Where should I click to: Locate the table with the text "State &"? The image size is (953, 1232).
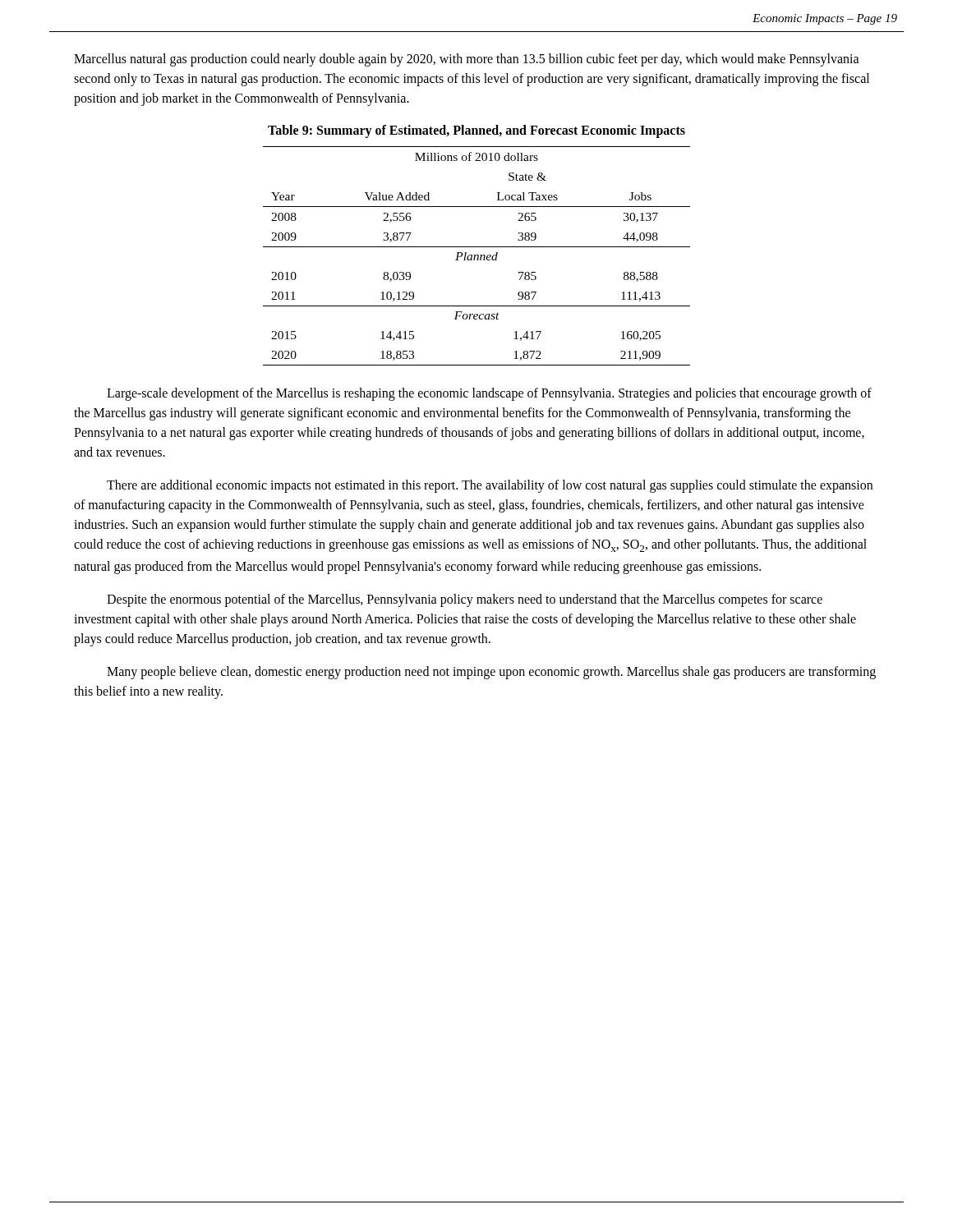point(476,256)
